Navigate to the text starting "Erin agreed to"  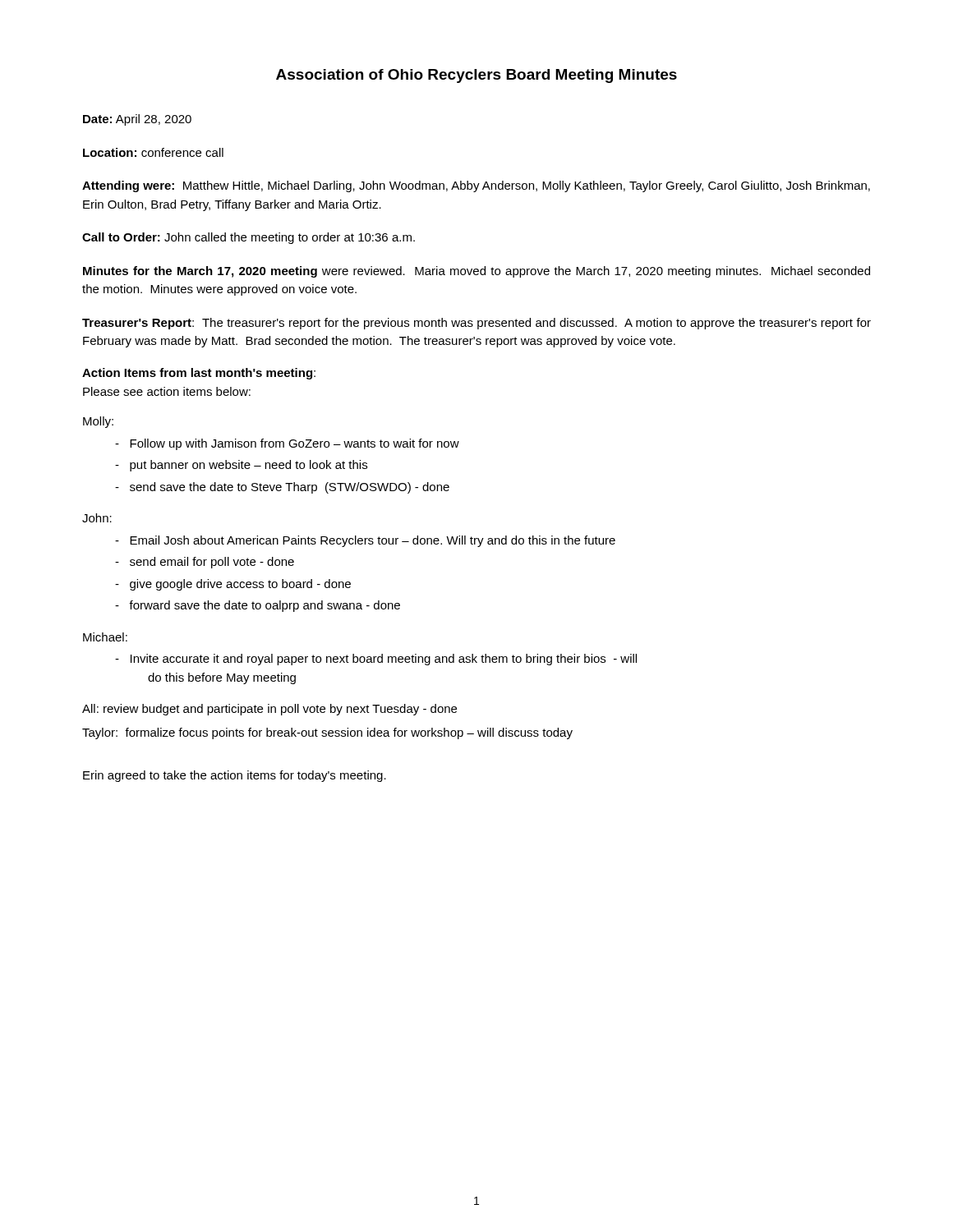point(235,776)
